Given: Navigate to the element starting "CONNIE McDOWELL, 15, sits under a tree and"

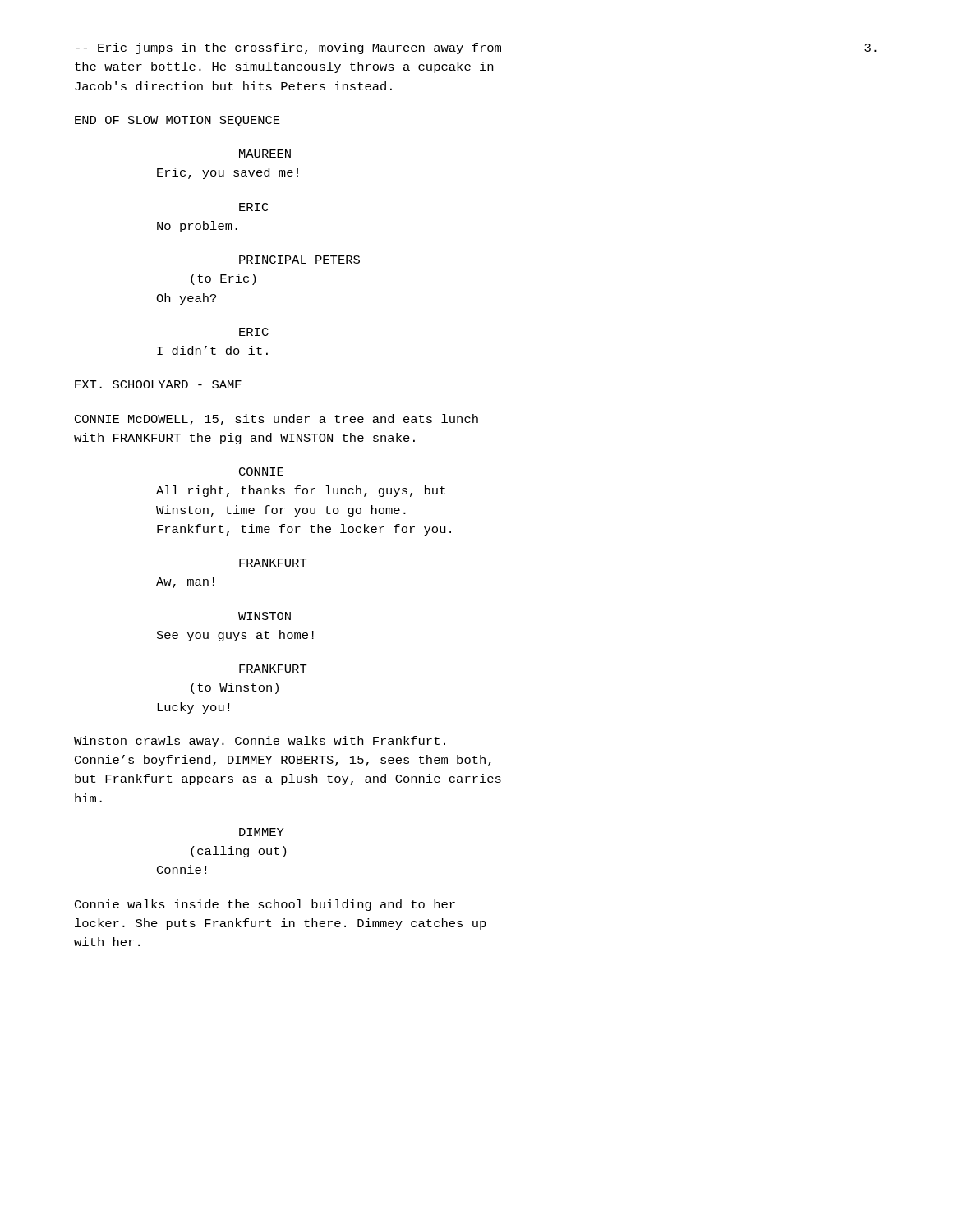Looking at the screenshot, I should [276, 429].
